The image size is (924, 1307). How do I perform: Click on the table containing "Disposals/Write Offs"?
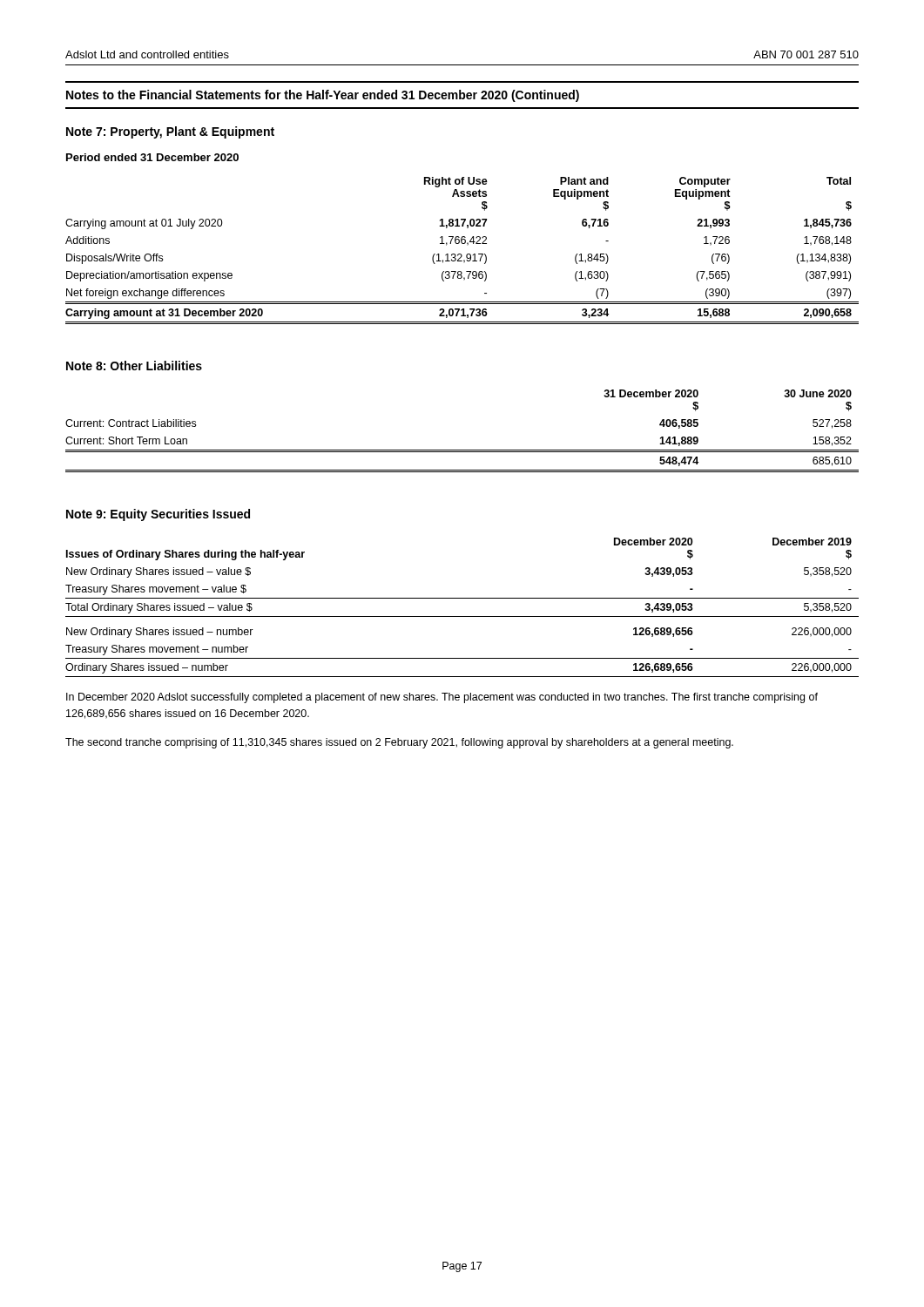[x=462, y=248]
